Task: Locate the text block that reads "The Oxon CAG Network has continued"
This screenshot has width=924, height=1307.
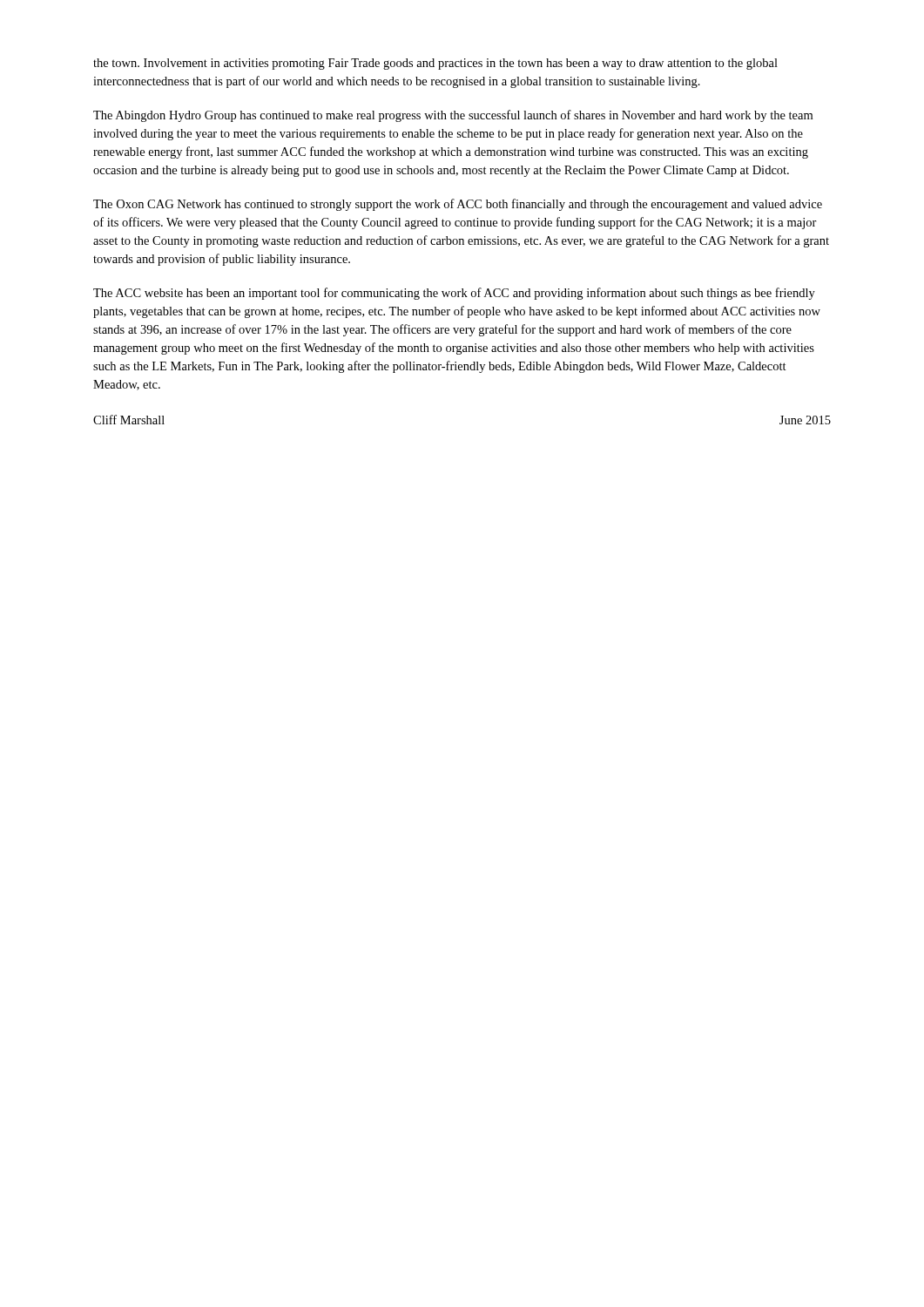Action: 461,231
